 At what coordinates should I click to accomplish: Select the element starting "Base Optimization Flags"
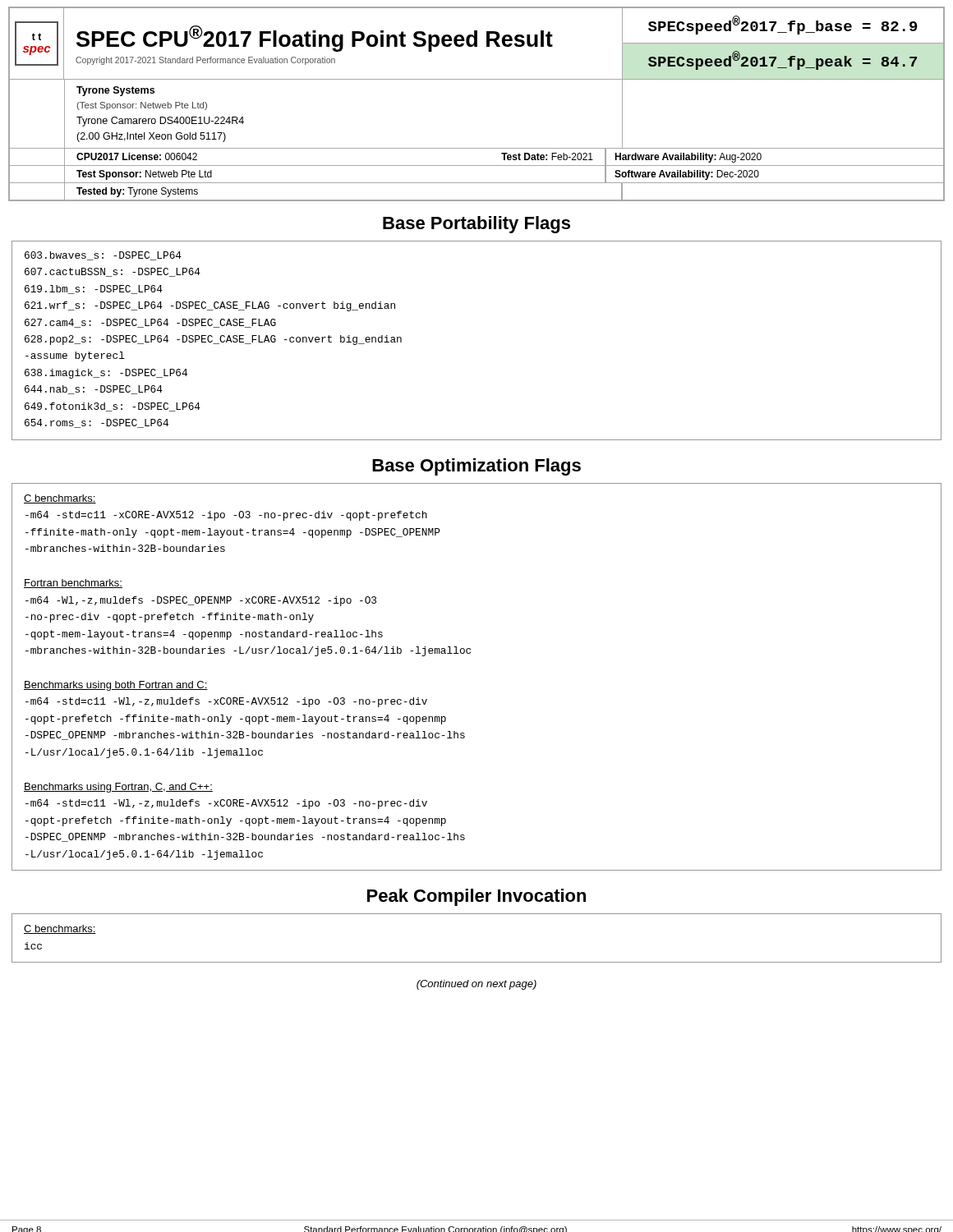[x=476, y=465]
